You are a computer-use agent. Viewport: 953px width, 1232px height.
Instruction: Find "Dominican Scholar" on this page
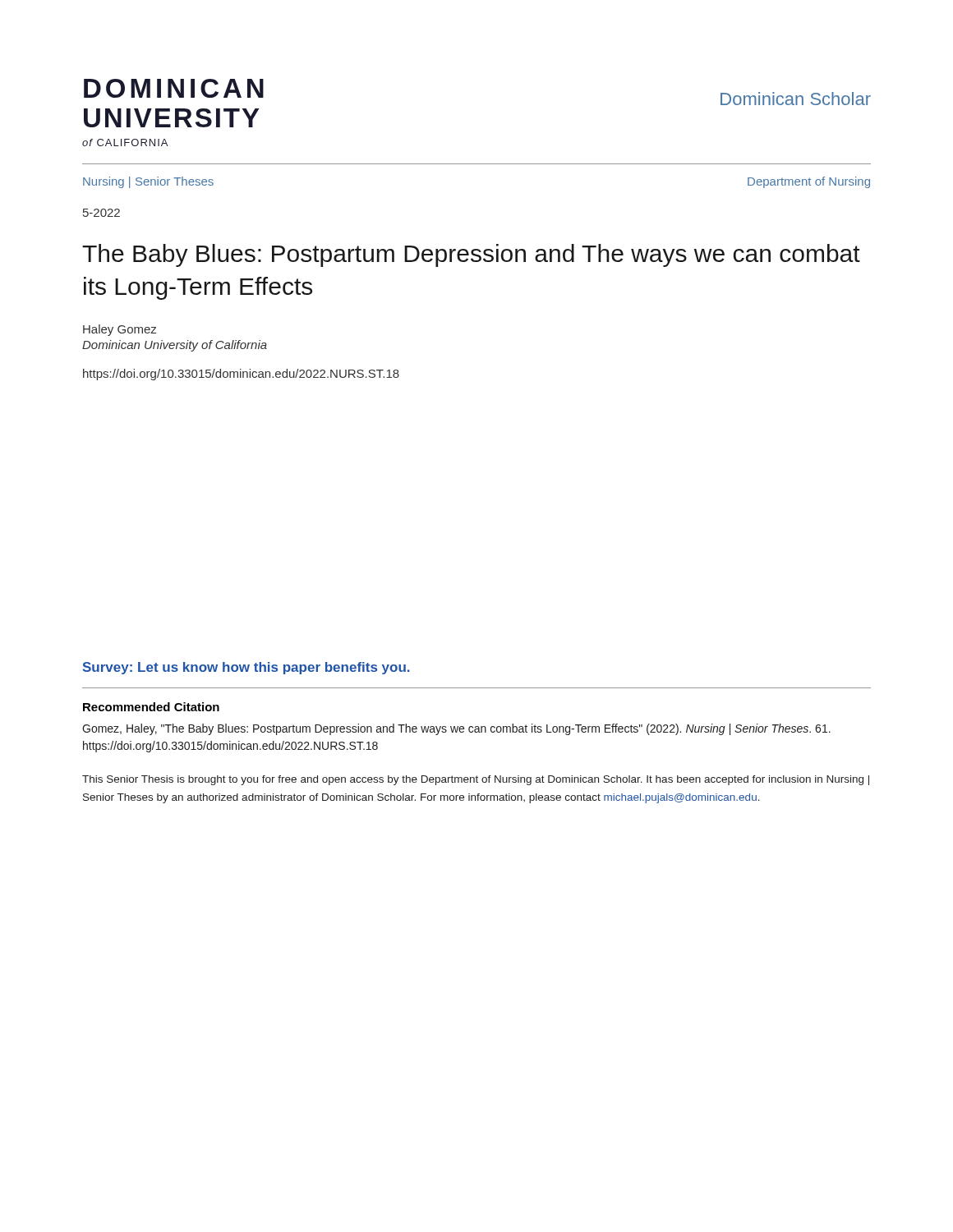pyautogui.click(x=795, y=99)
